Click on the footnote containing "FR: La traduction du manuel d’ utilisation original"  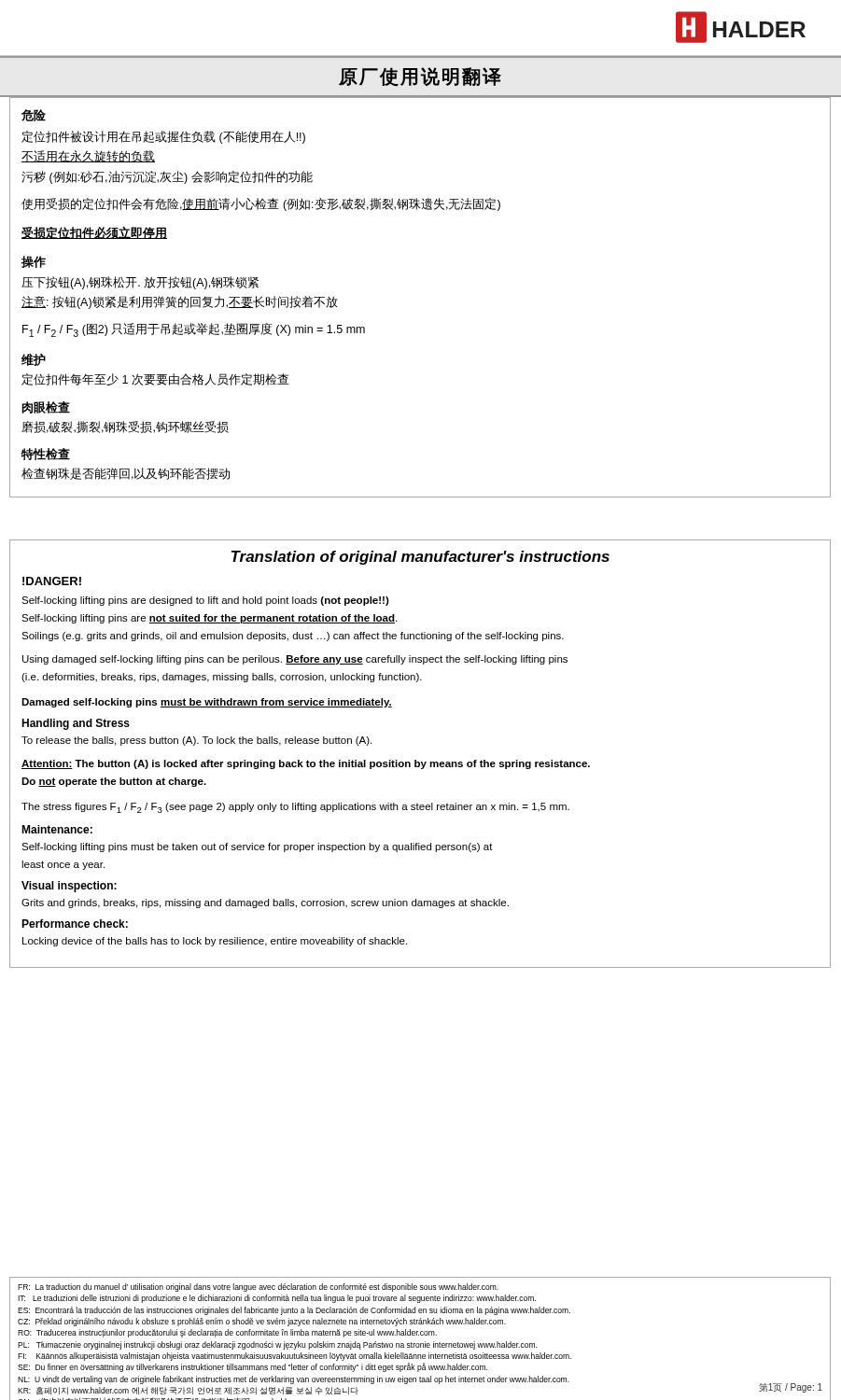(295, 1341)
